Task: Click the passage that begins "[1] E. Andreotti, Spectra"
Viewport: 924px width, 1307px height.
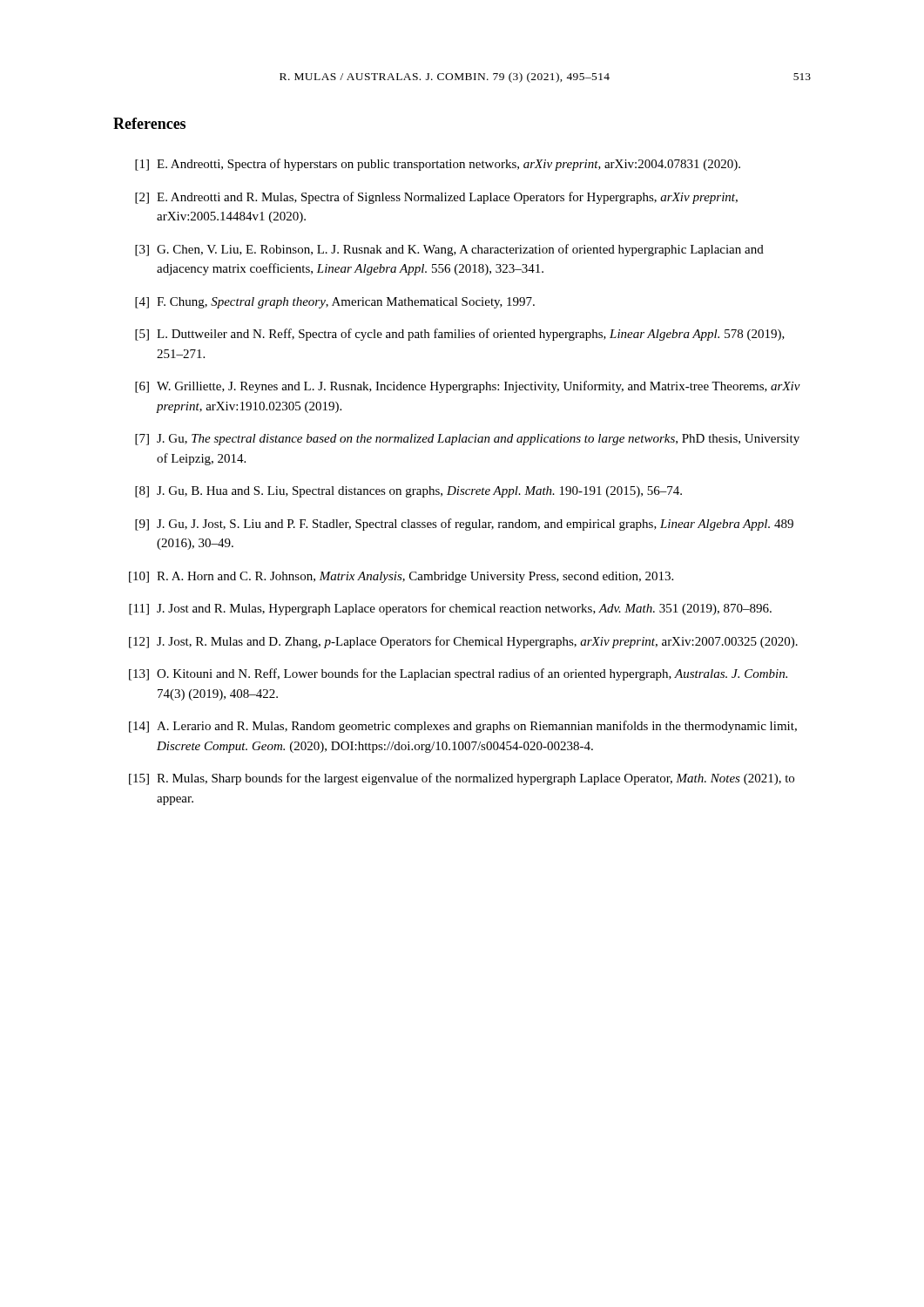Action: pos(462,164)
